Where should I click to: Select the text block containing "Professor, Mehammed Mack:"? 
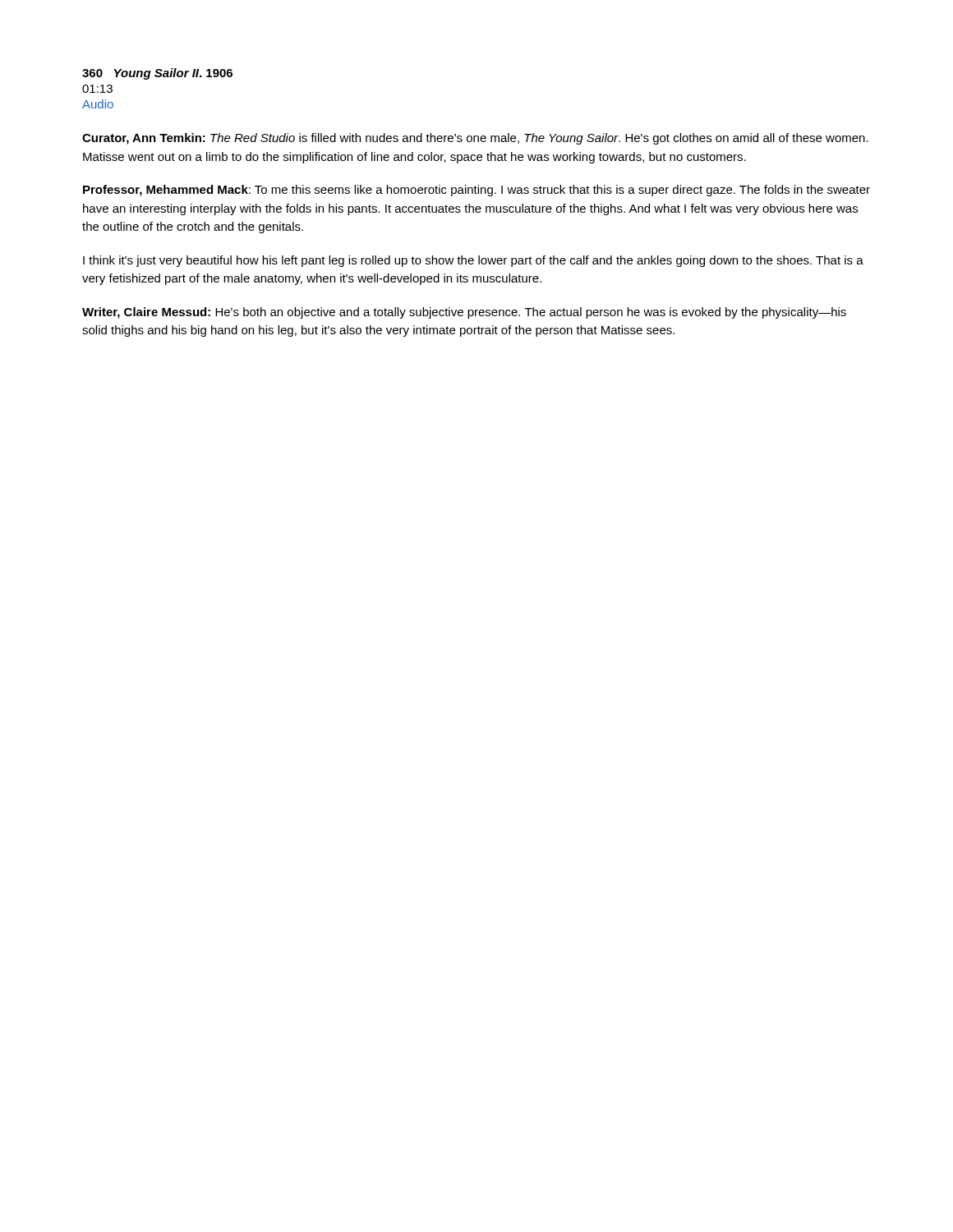tap(476, 208)
